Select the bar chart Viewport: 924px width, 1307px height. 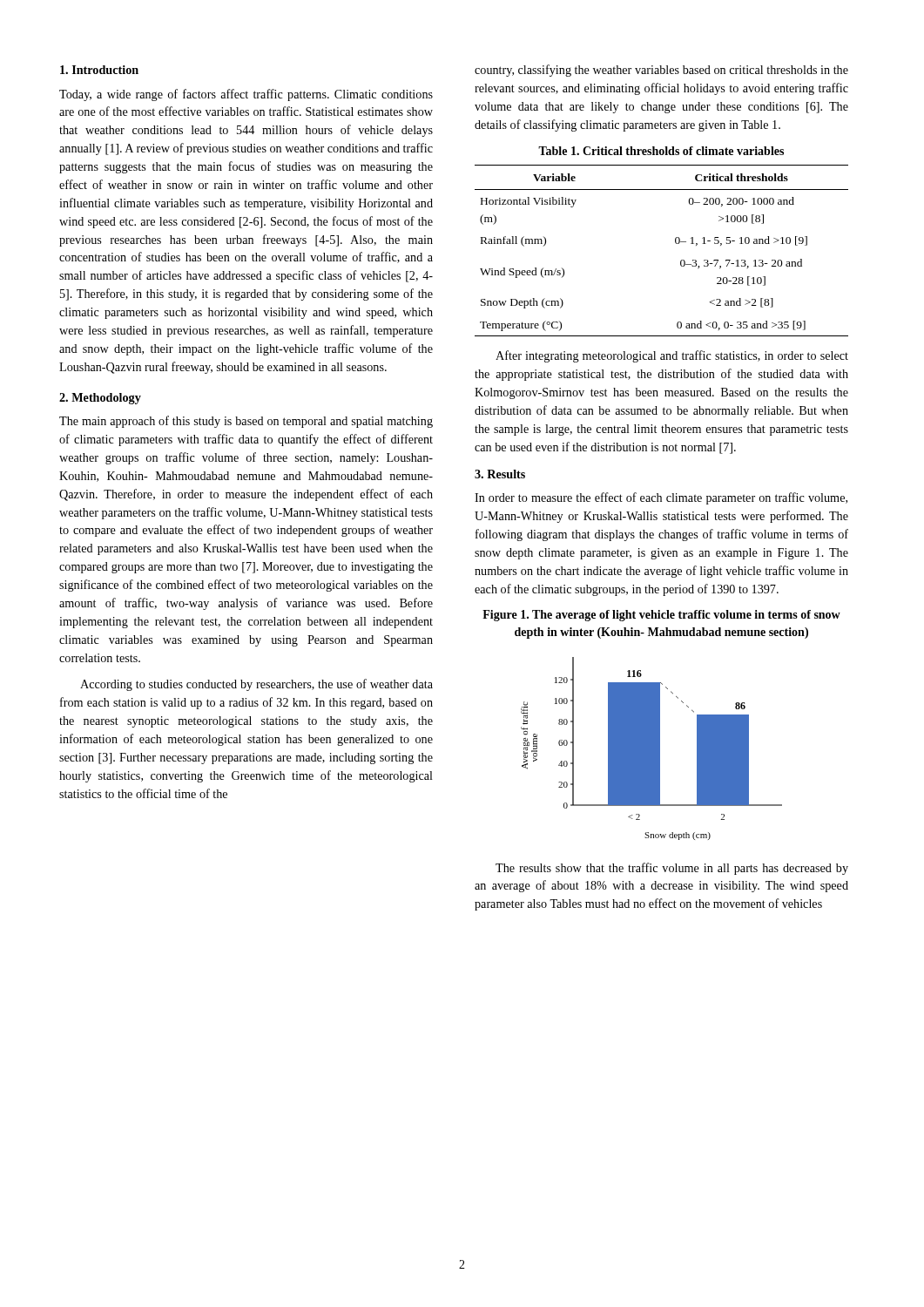pos(661,748)
